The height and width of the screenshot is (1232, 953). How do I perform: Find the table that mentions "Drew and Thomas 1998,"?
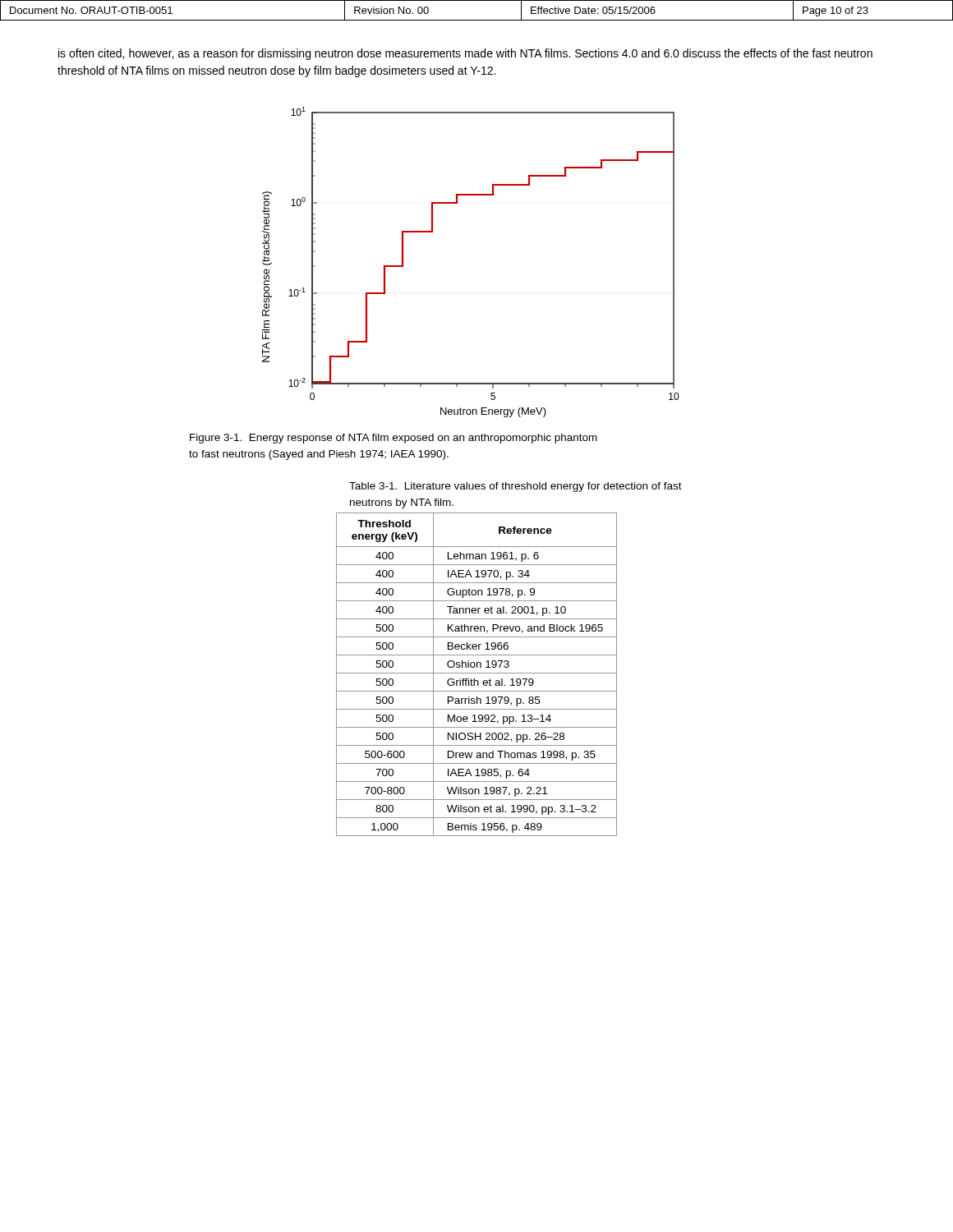coord(476,674)
